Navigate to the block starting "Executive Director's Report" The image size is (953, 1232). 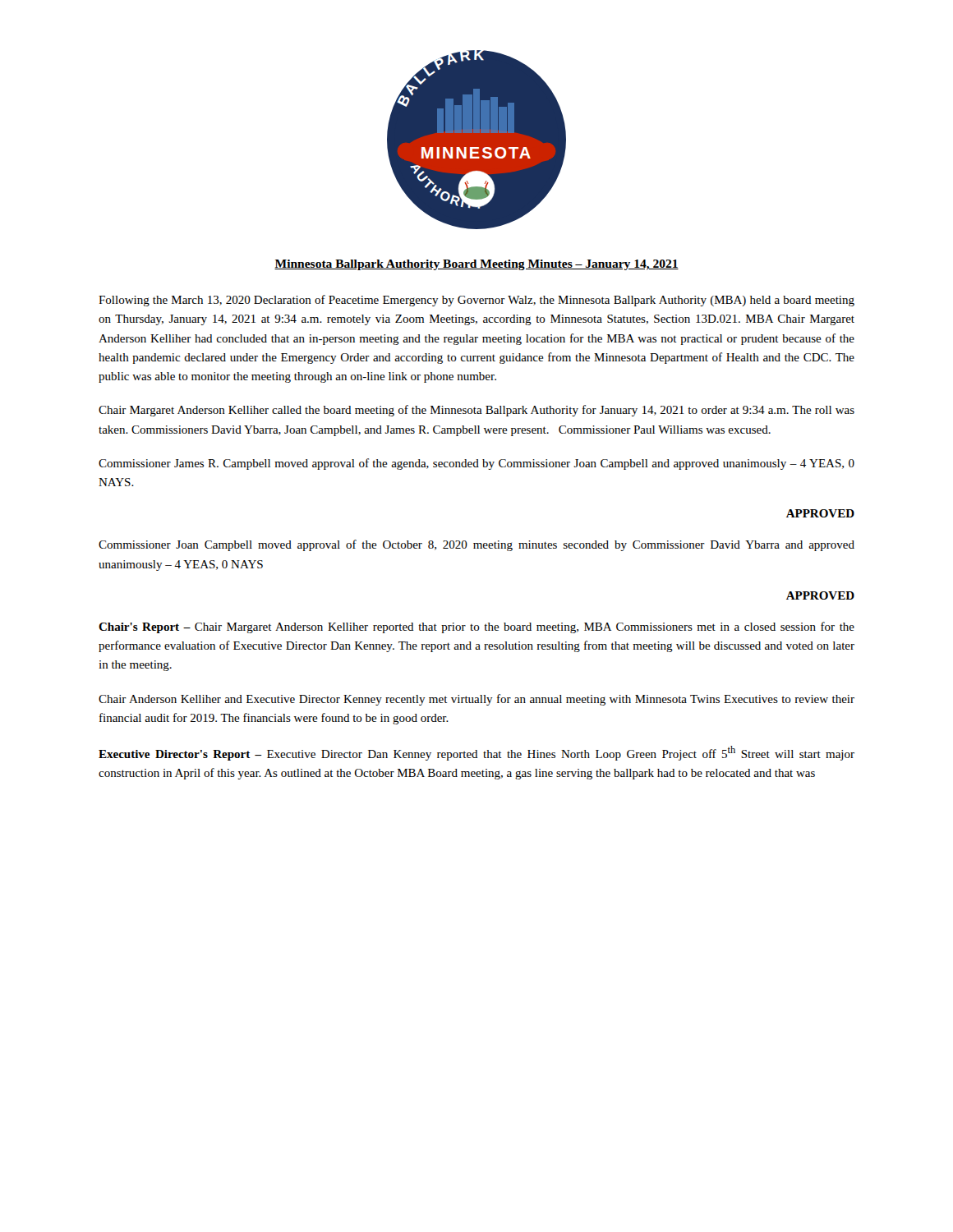[x=476, y=762]
